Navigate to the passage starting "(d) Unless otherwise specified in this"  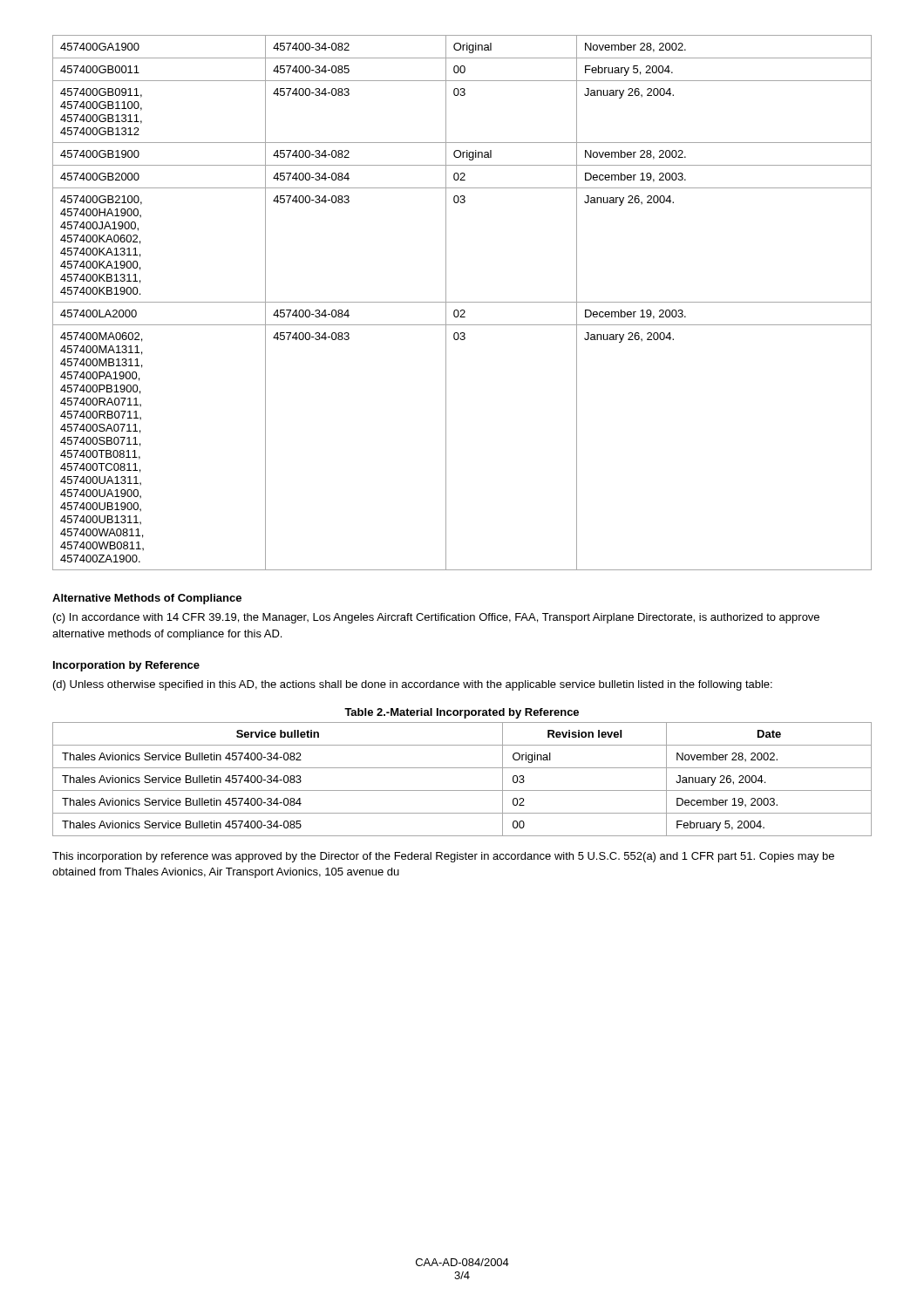click(x=413, y=684)
